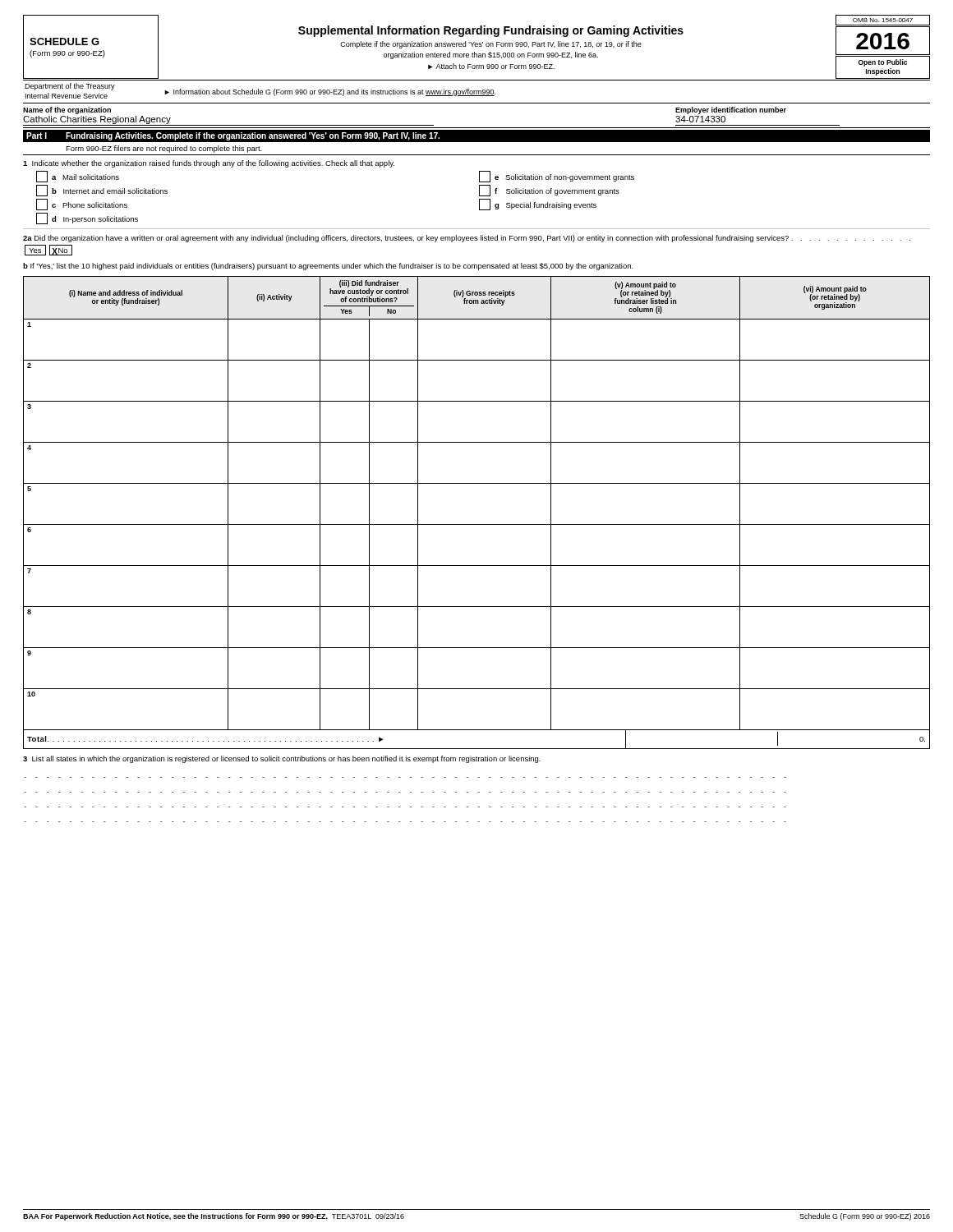Find the text block starting "b Internet and email solicitations"
The image size is (953, 1232).
point(102,191)
